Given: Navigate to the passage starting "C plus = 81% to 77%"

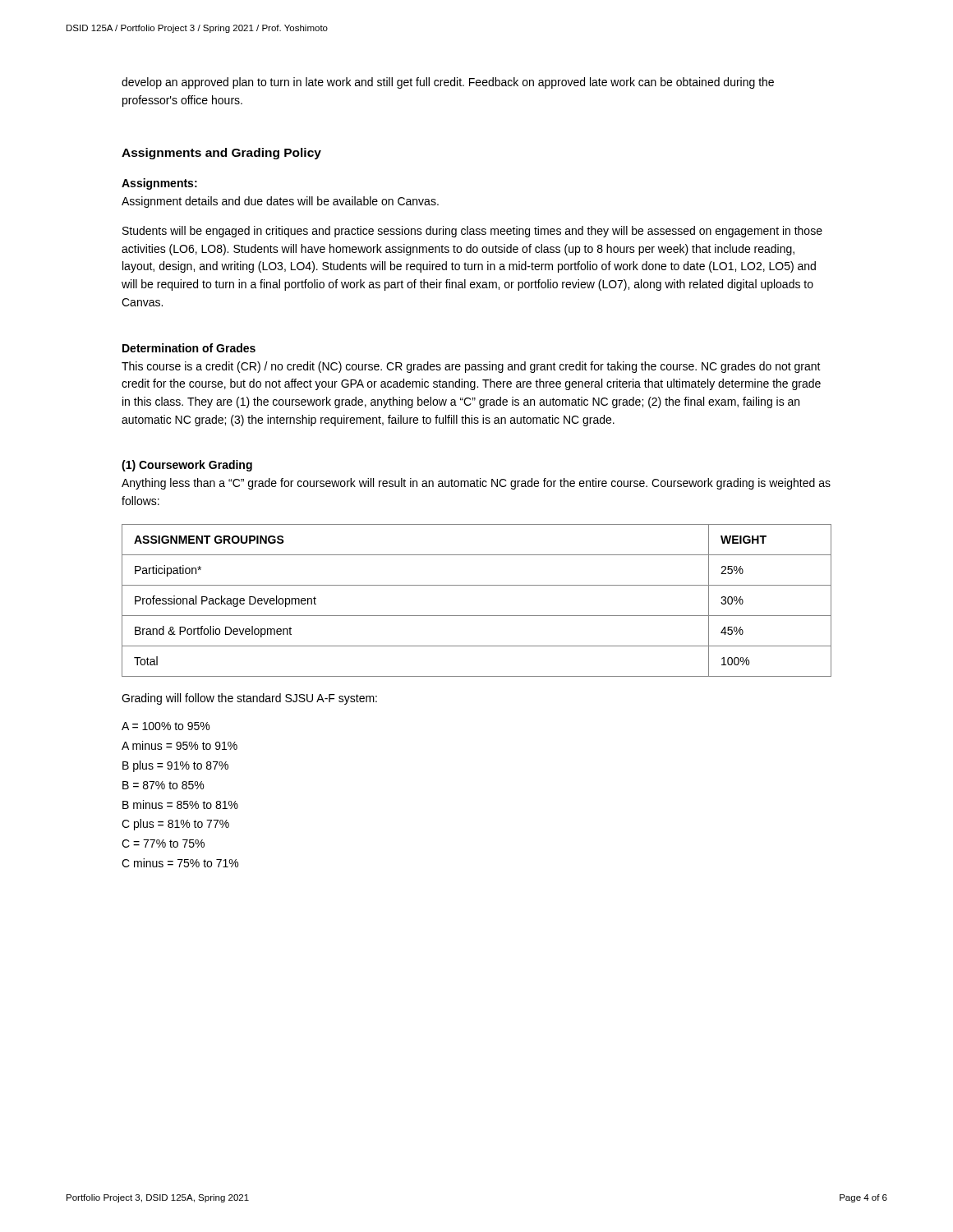Looking at the screenshot, I should point(175,824).
